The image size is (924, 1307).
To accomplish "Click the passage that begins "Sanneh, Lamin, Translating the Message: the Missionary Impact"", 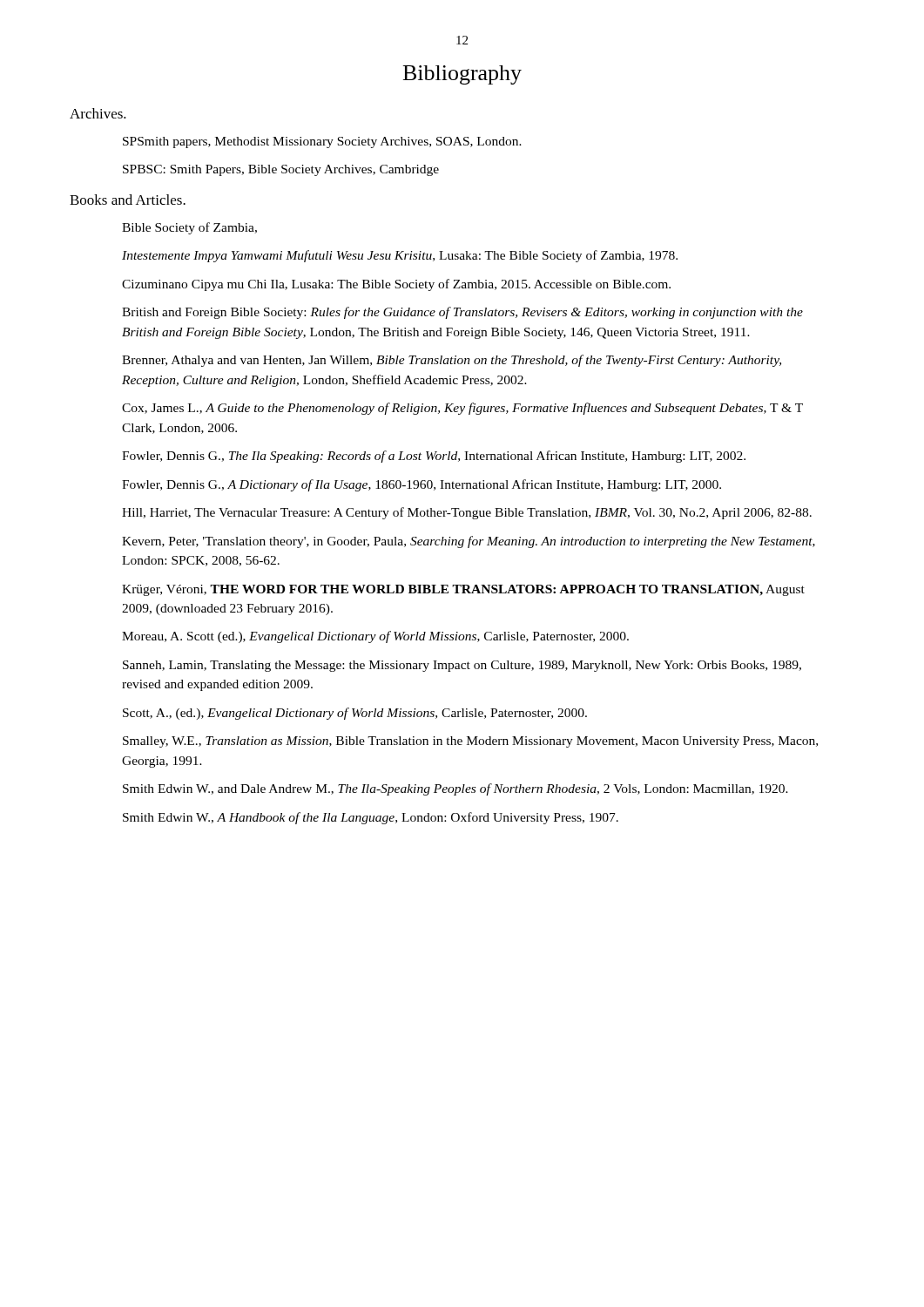I will point(462,674).
